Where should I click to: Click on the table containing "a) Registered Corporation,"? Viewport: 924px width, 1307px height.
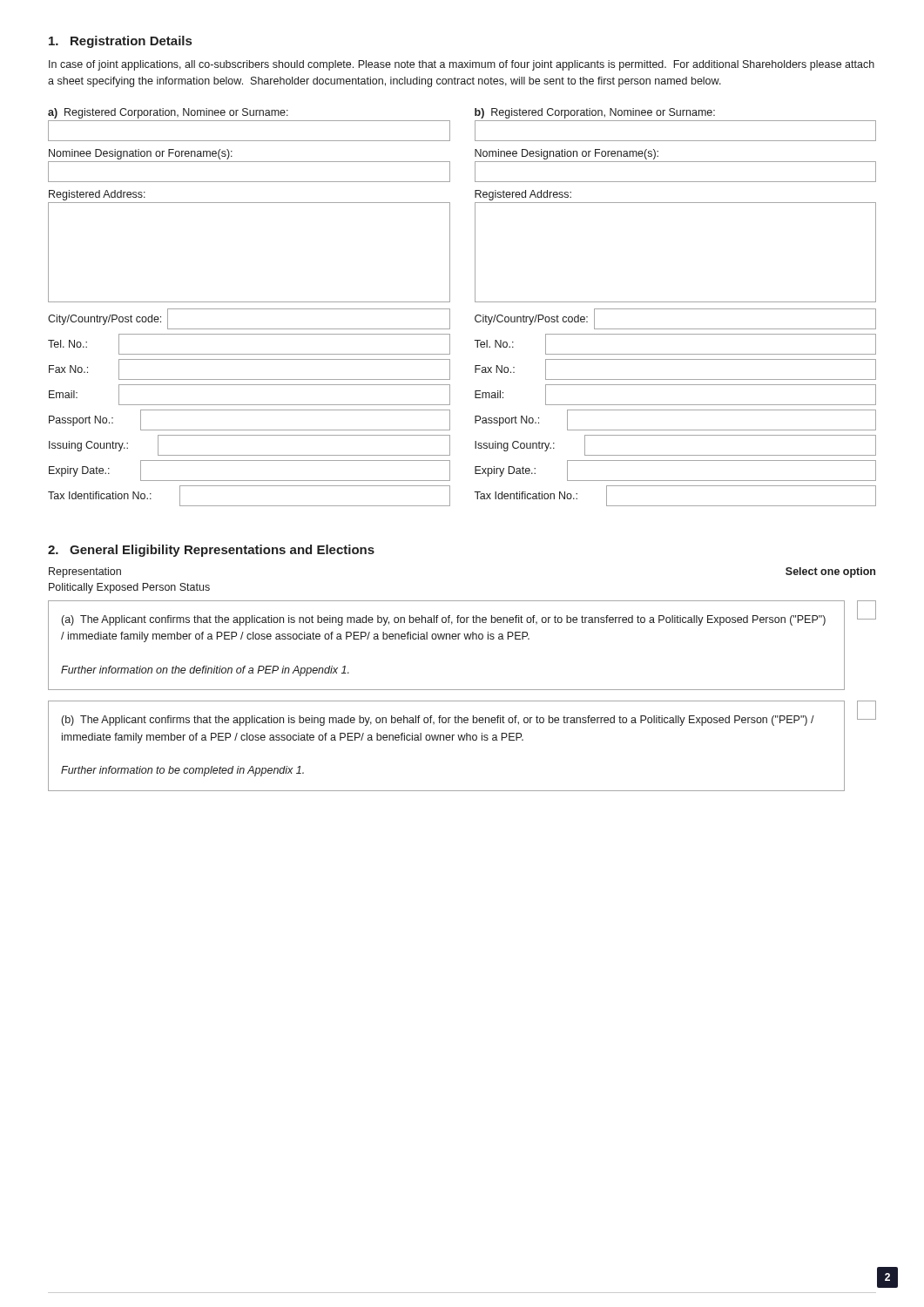coord(462,308)
